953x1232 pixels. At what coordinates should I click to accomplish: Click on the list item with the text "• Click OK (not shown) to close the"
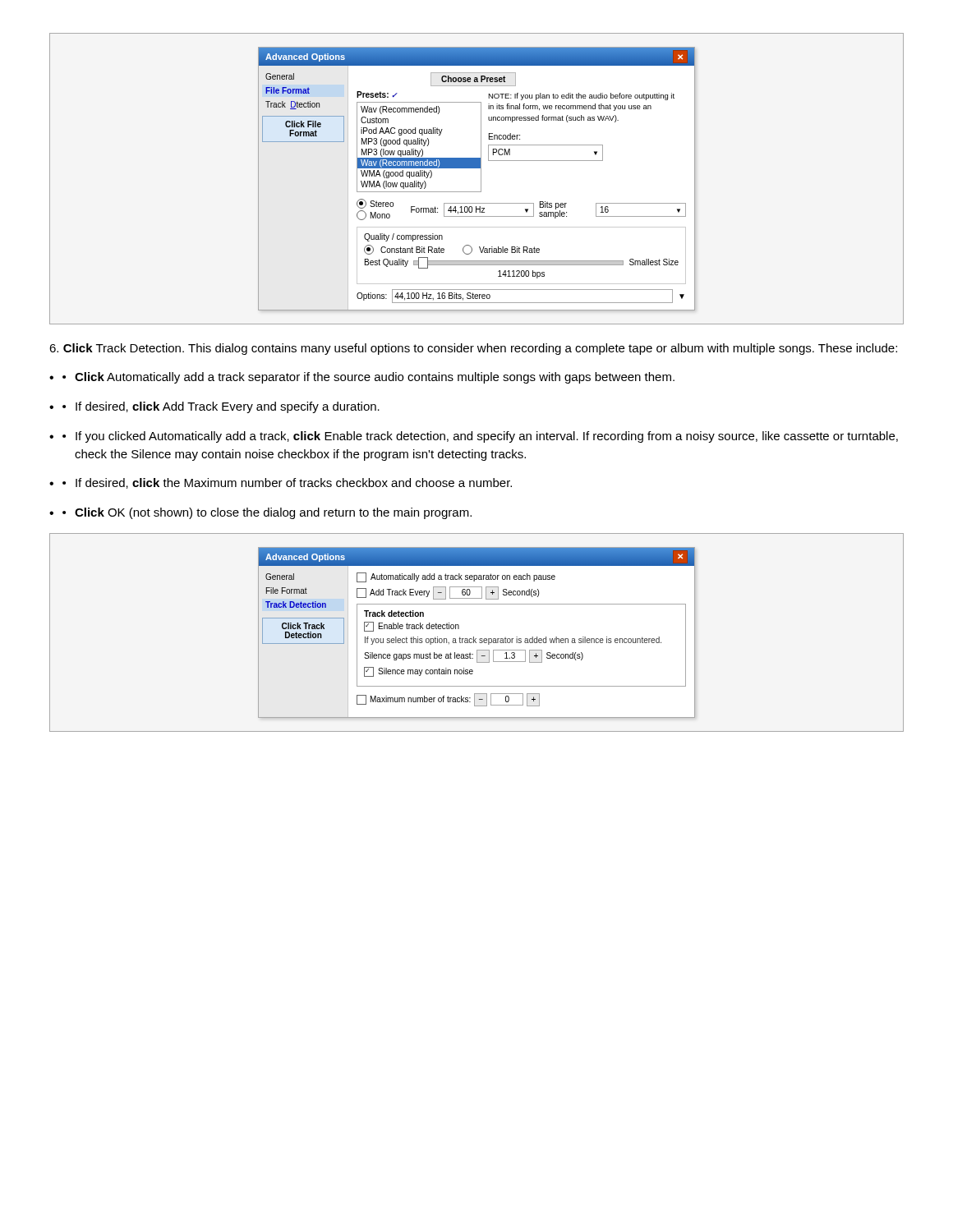pyautogui.click(x=267, y=513)
